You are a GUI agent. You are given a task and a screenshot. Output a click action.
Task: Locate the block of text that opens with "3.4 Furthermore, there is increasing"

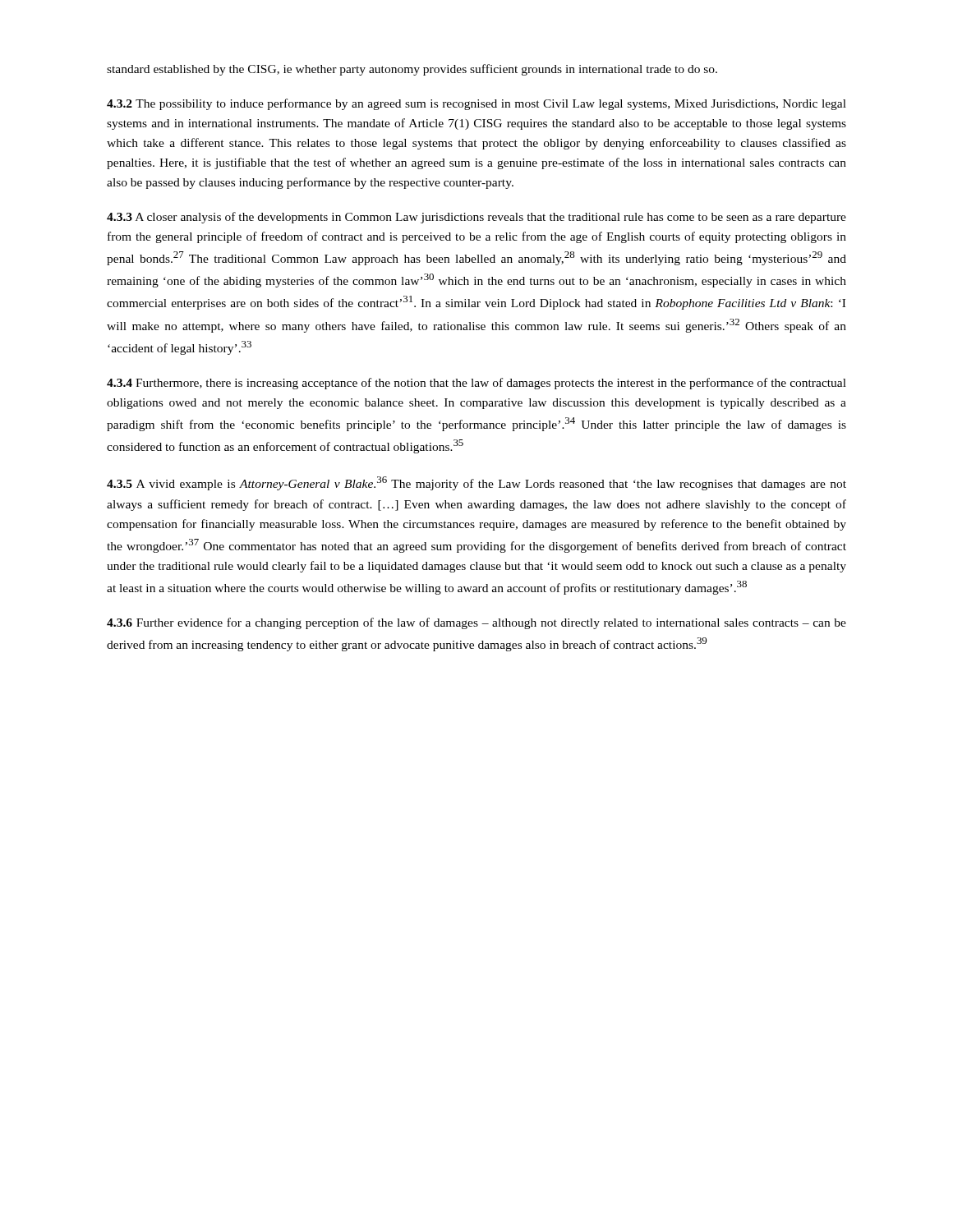pos(476,415)
